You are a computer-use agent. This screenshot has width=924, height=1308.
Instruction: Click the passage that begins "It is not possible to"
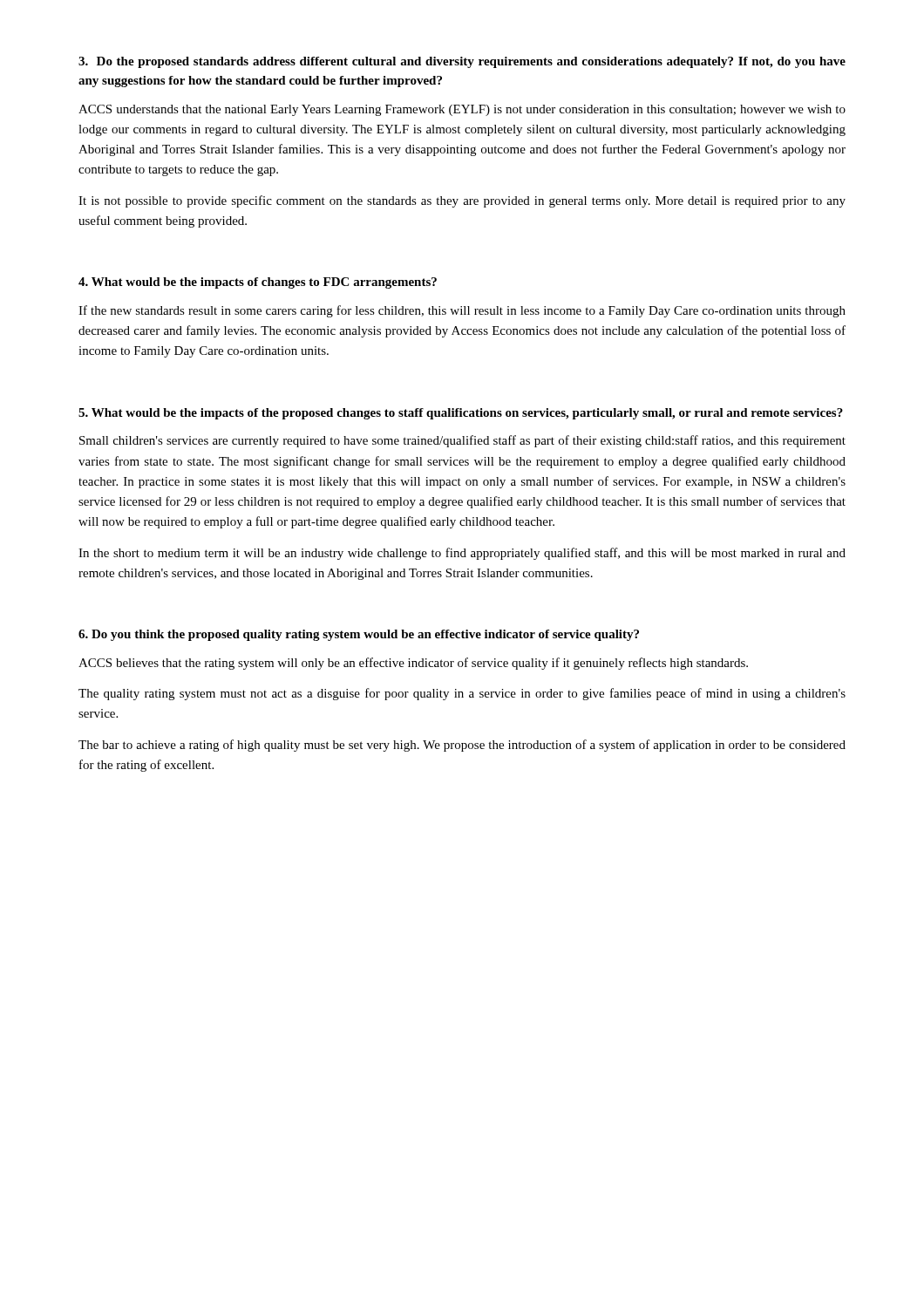click(x=462, y=210)
